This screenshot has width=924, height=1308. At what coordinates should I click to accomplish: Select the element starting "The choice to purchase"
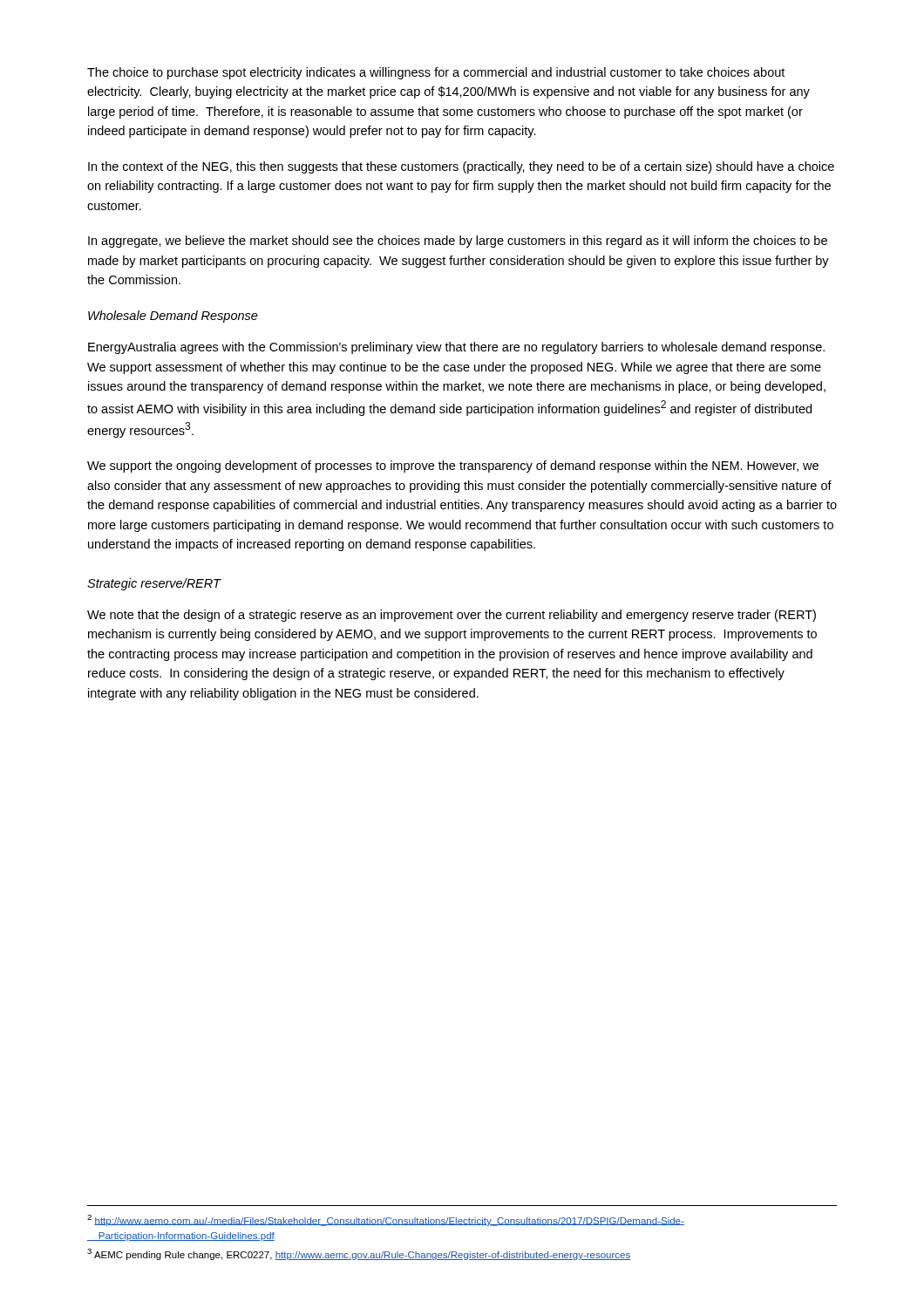[448, 102]
